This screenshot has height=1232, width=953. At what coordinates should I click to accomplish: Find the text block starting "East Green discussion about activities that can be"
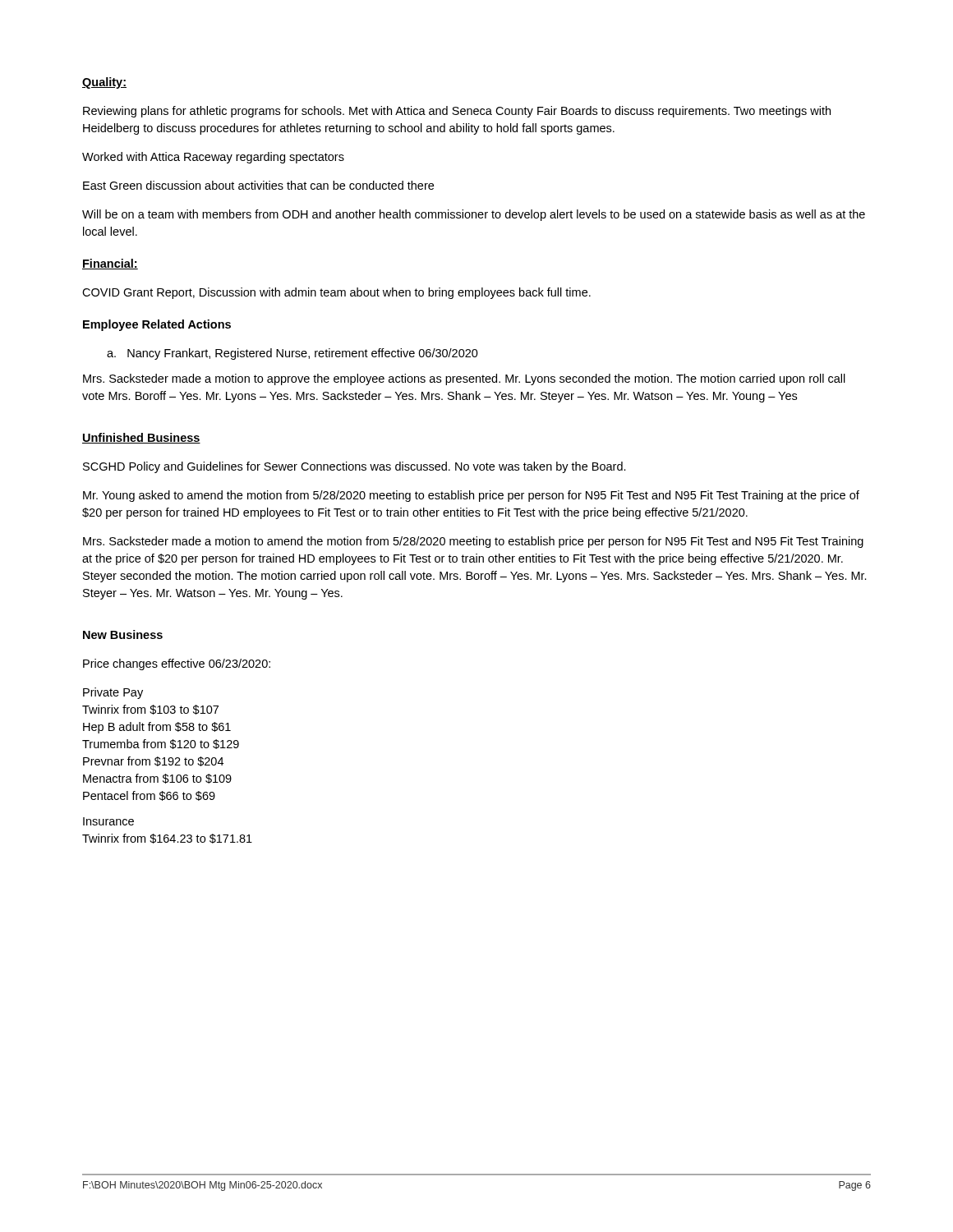258,186
